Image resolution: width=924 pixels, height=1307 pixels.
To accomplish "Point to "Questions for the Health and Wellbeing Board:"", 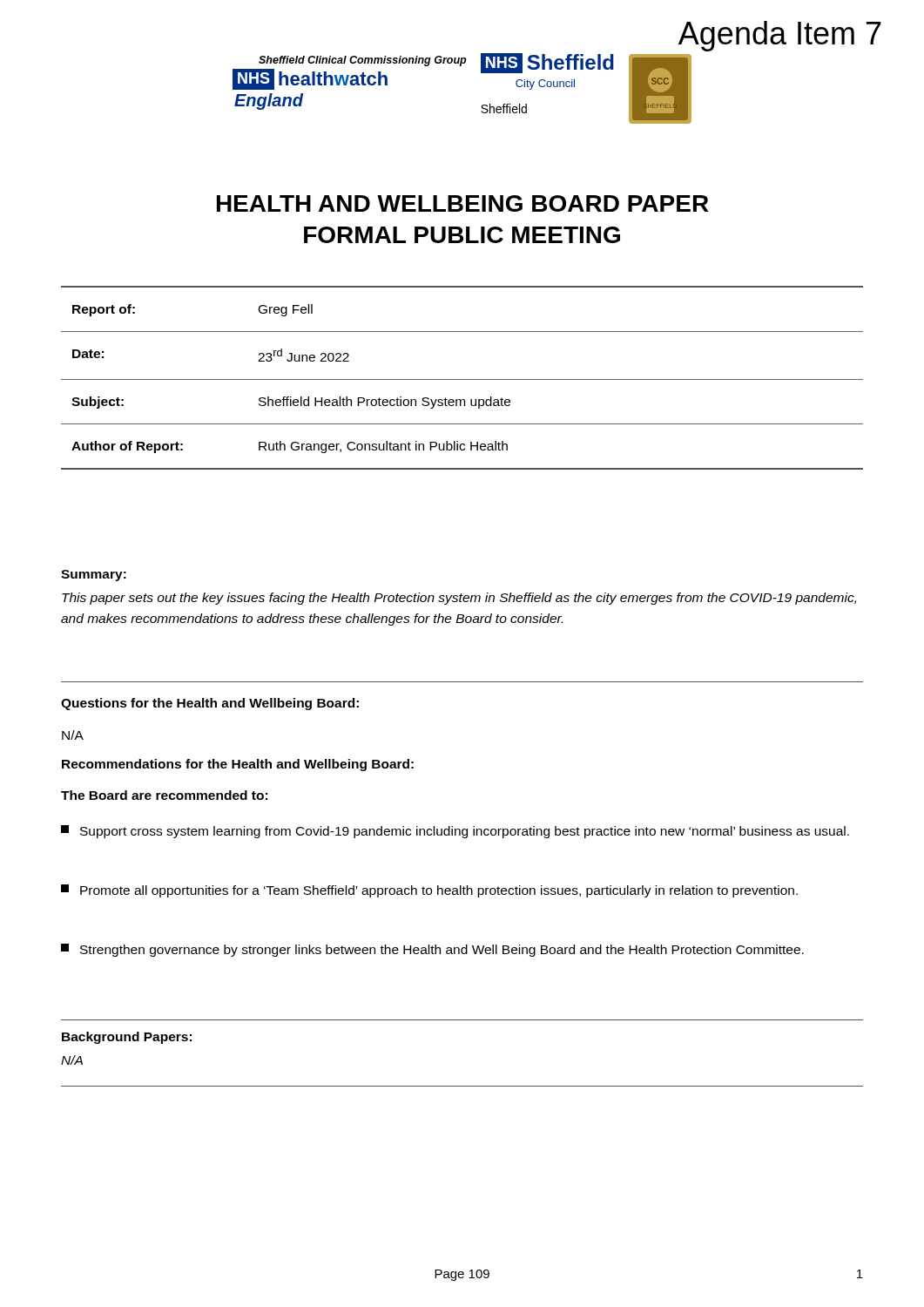I will pos(210,704).
